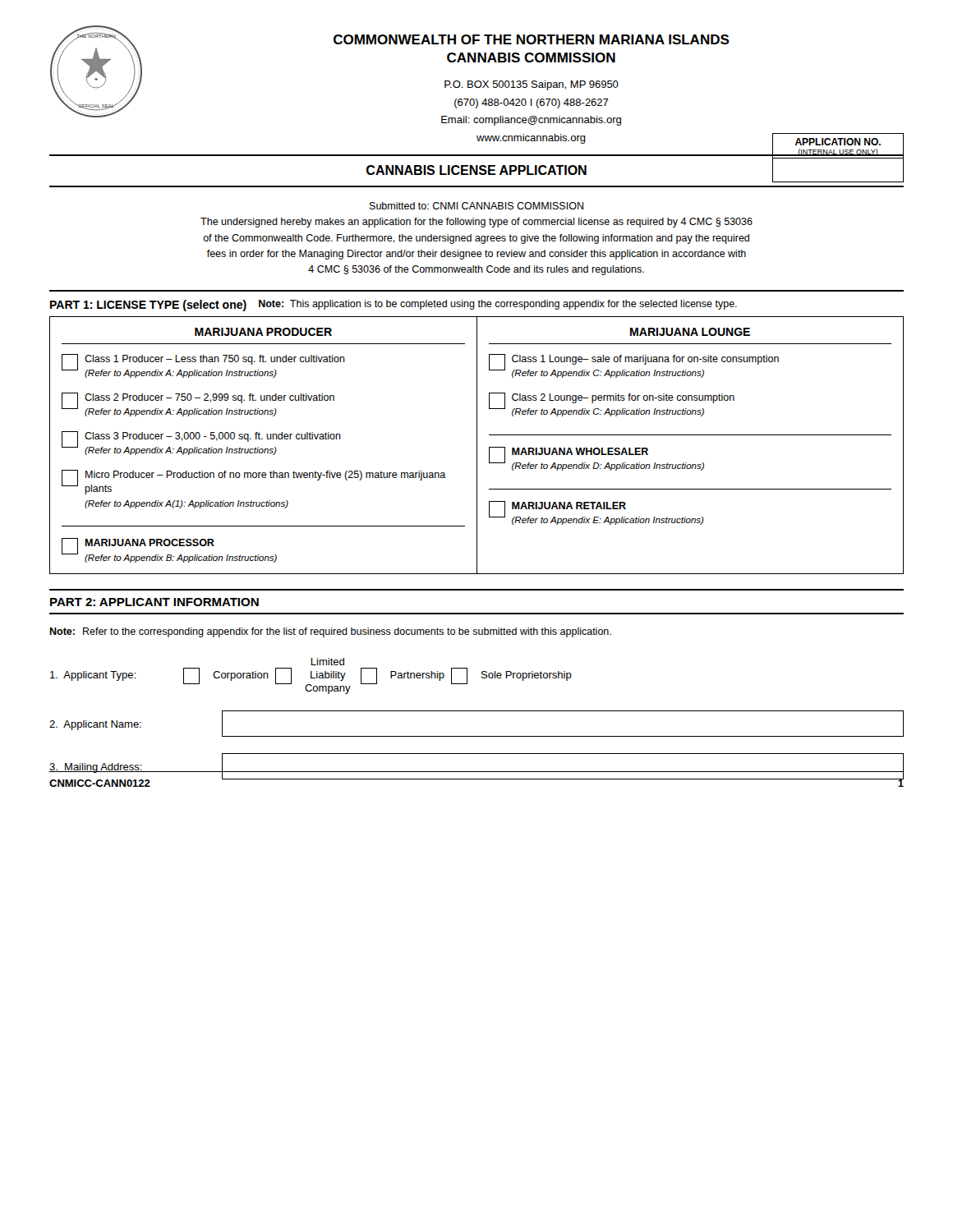Locate the section header that opens with "PART 2: APPLICANT"

coord(154,602)
